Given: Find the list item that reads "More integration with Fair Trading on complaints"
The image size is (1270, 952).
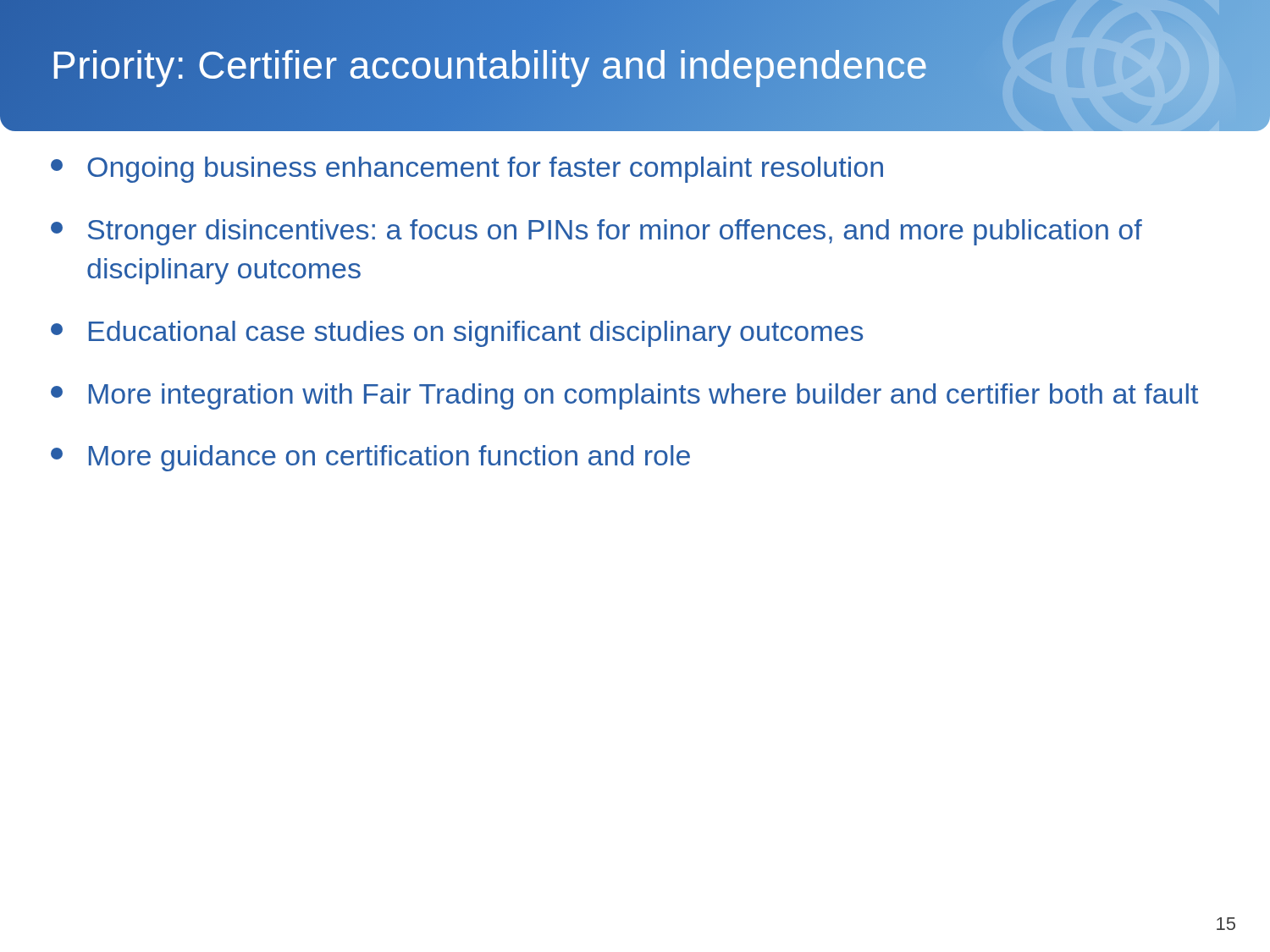Looking at the screenshot, I should pyautogui.click(x=635, y=394).
